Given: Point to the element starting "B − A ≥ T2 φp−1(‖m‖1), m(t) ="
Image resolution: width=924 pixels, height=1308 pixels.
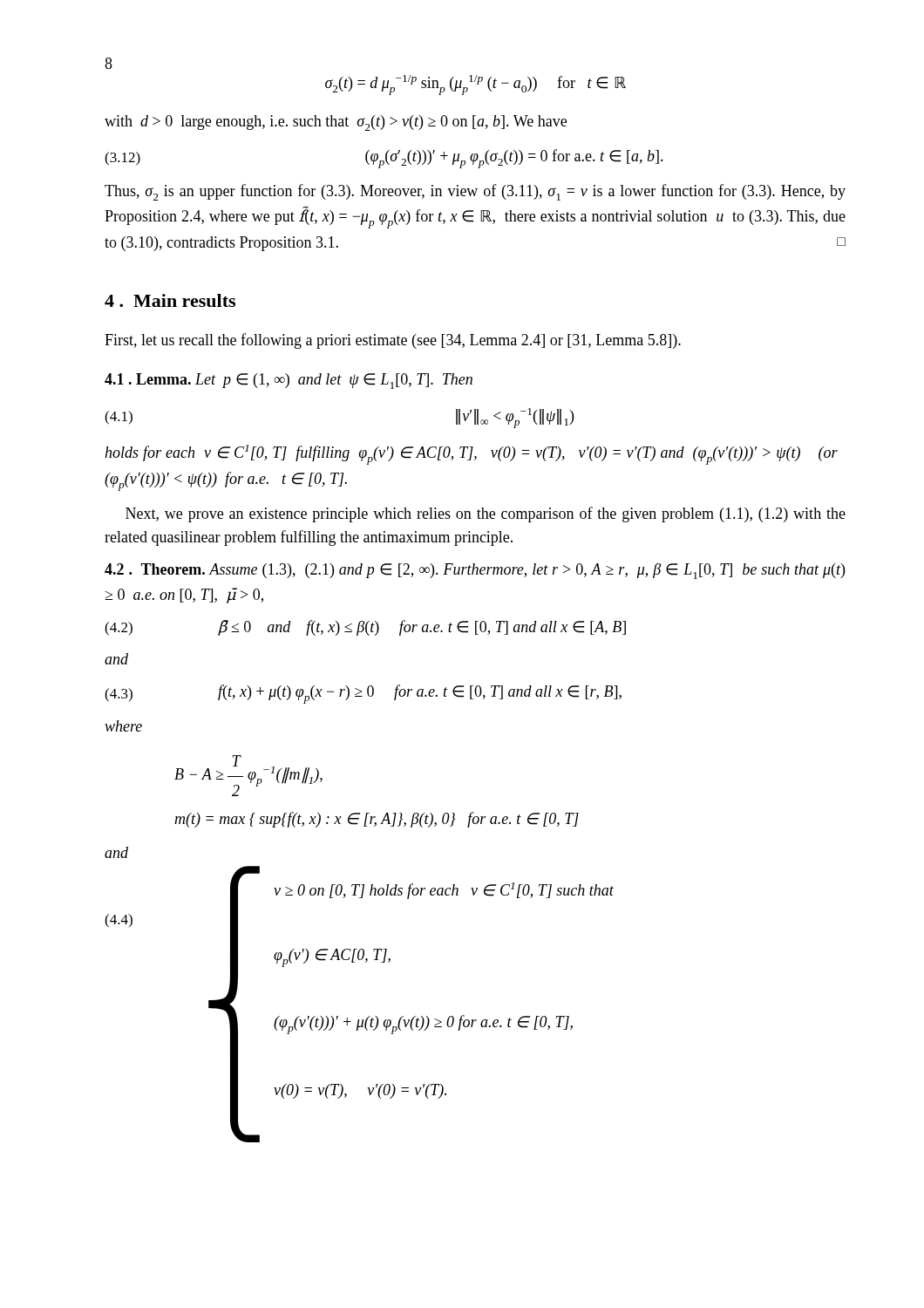Looking at the screenshot, I should click(x=248, y=776).
